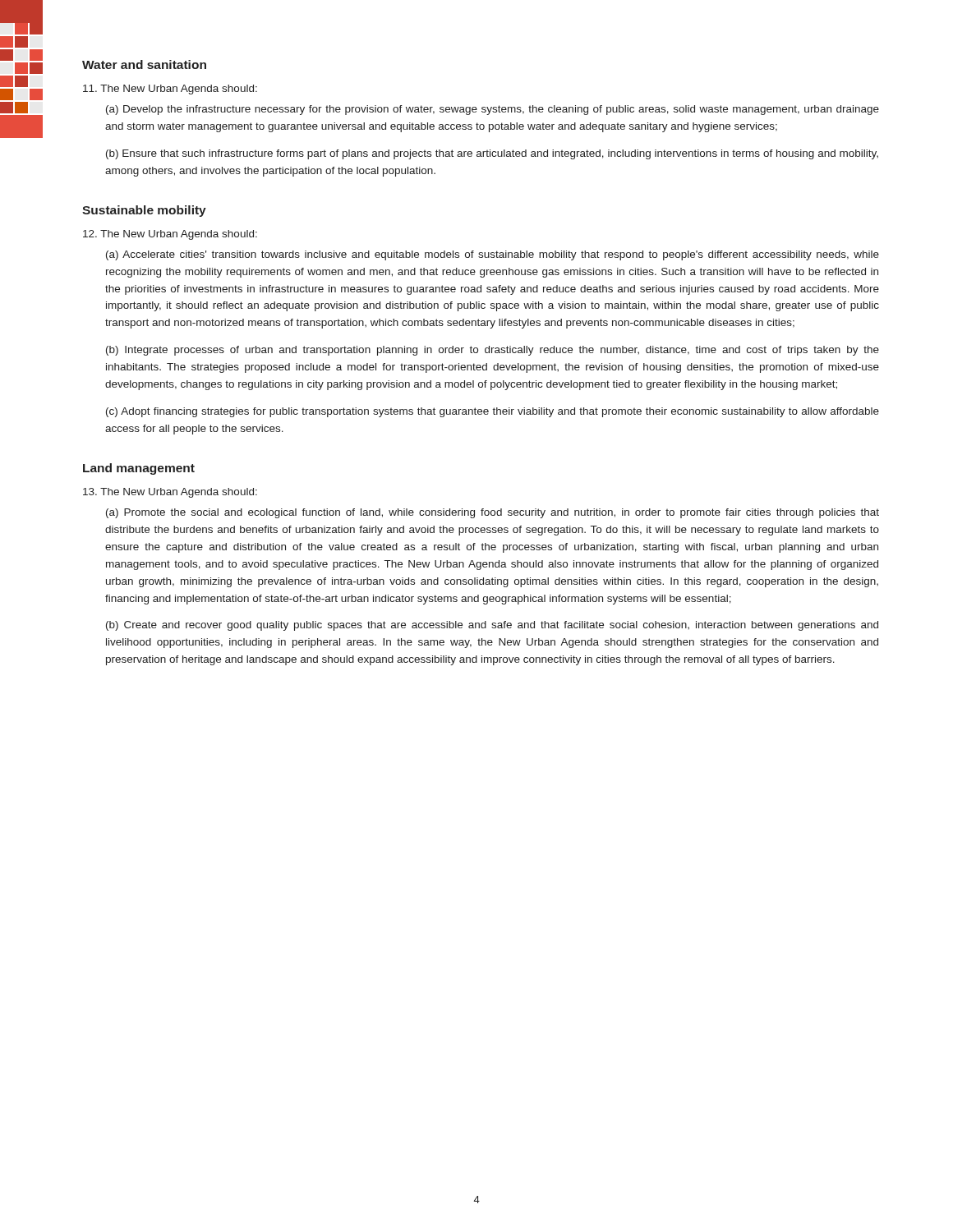Click on the list item with the text "(a) Accelerate cities' transition towards inclusive"
This screenshot has width=953, height=1232.
click(x=492, y=288)
